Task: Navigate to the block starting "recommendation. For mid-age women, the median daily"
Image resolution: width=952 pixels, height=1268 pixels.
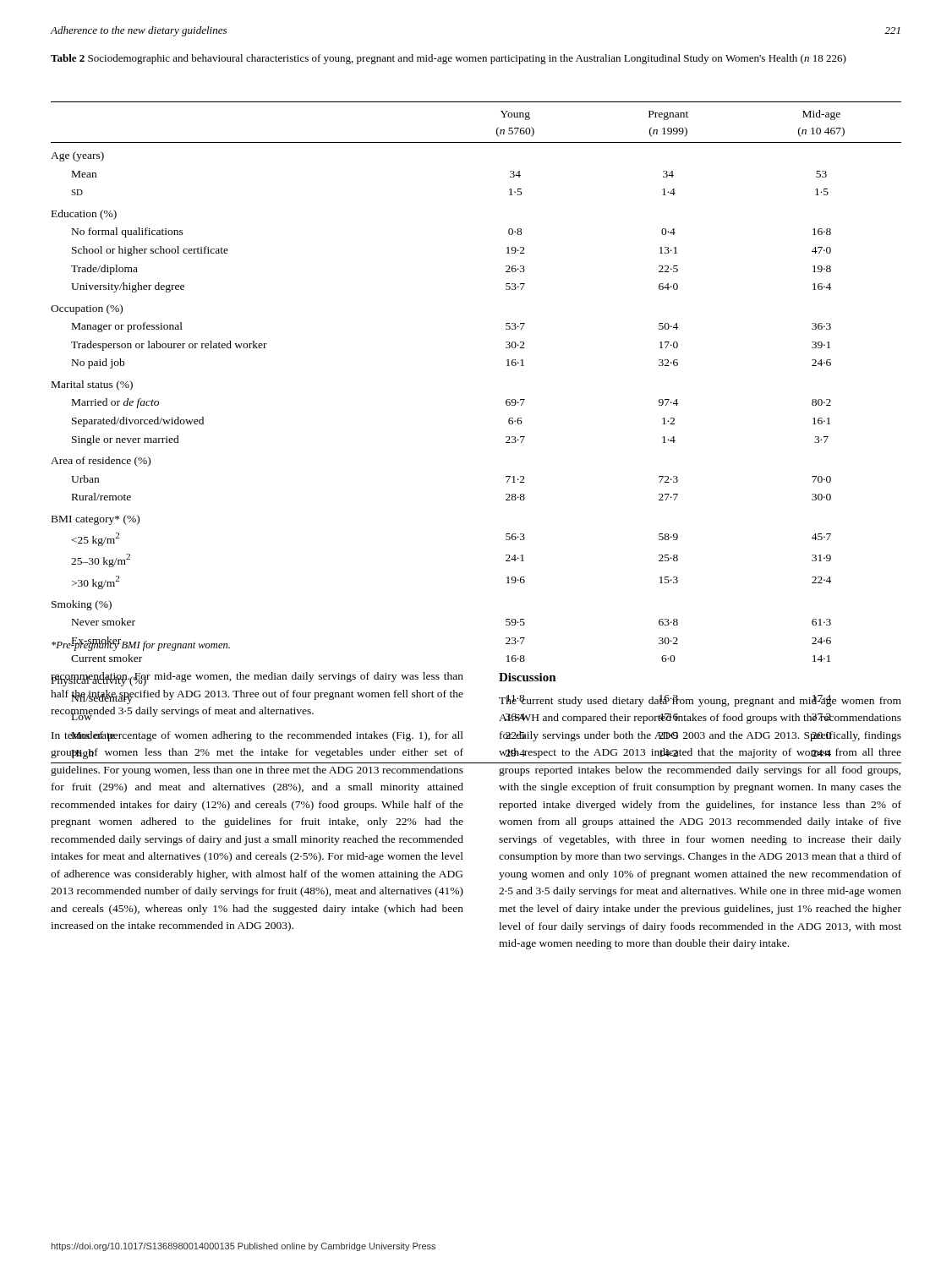Action: pyautogui.click(x=257, y=801)
